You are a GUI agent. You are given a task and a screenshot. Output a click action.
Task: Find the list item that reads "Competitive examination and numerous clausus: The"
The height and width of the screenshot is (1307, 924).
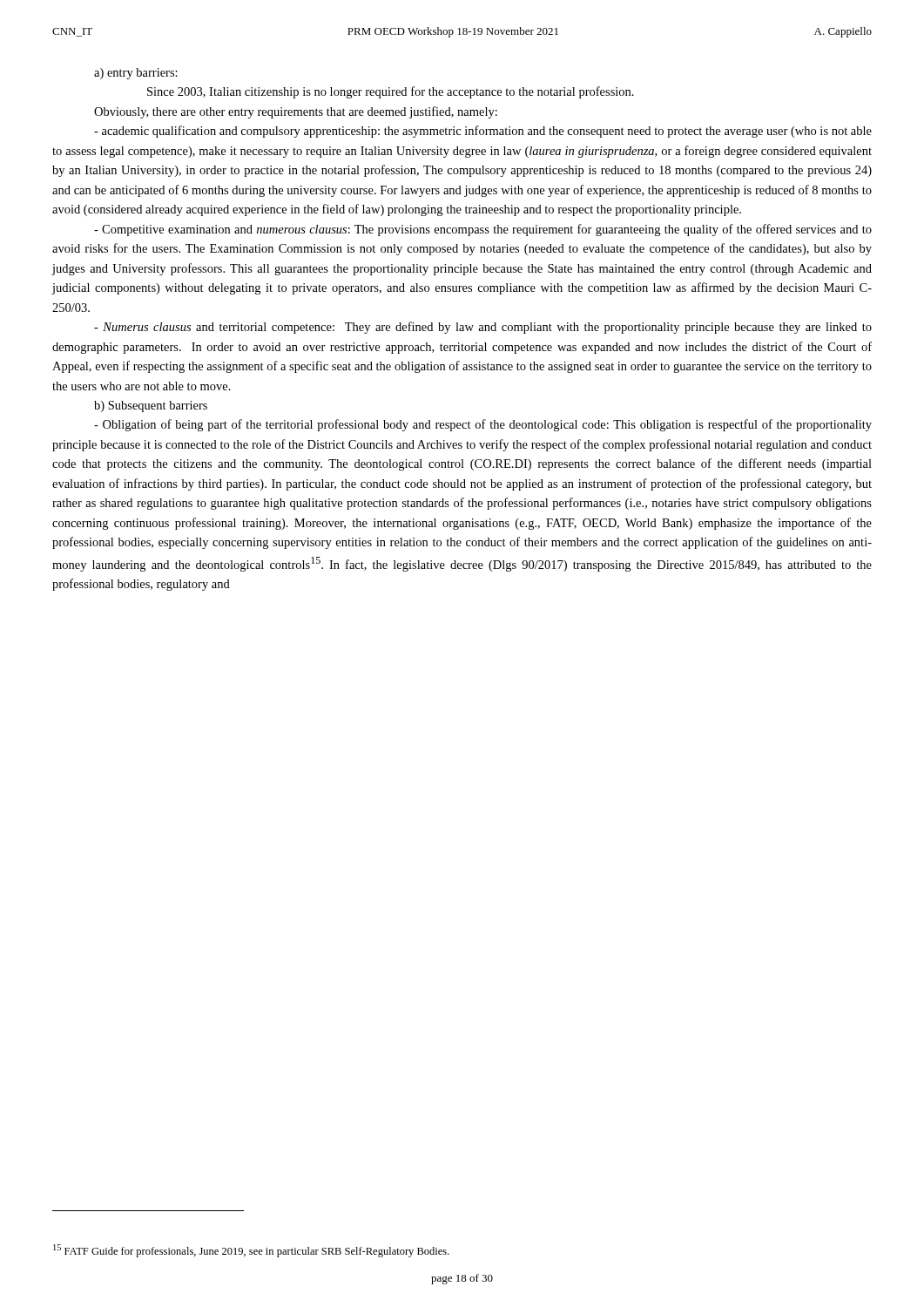click(462, 268)
